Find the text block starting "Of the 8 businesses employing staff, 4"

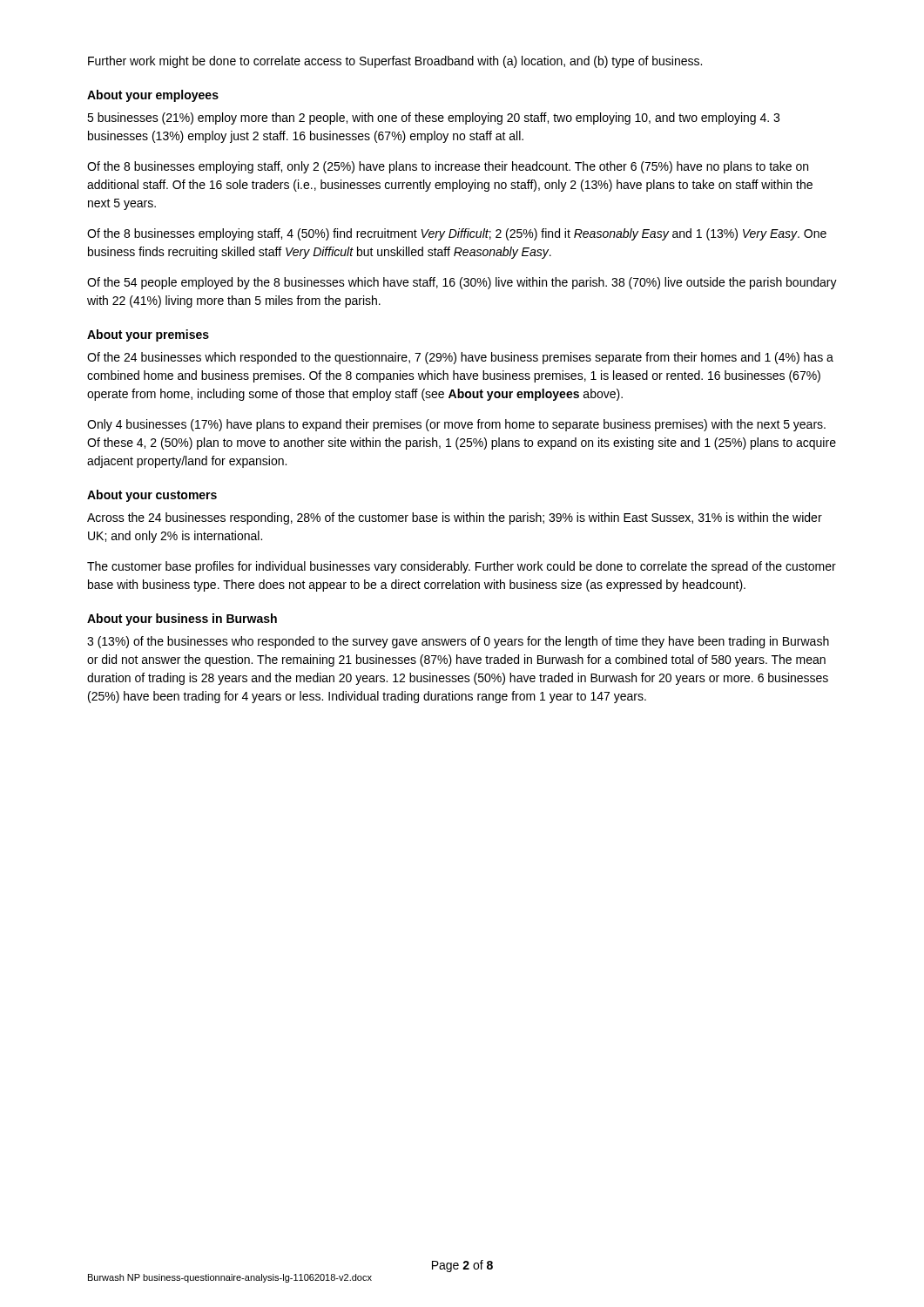pyautogui.click(x=462, y=243)
